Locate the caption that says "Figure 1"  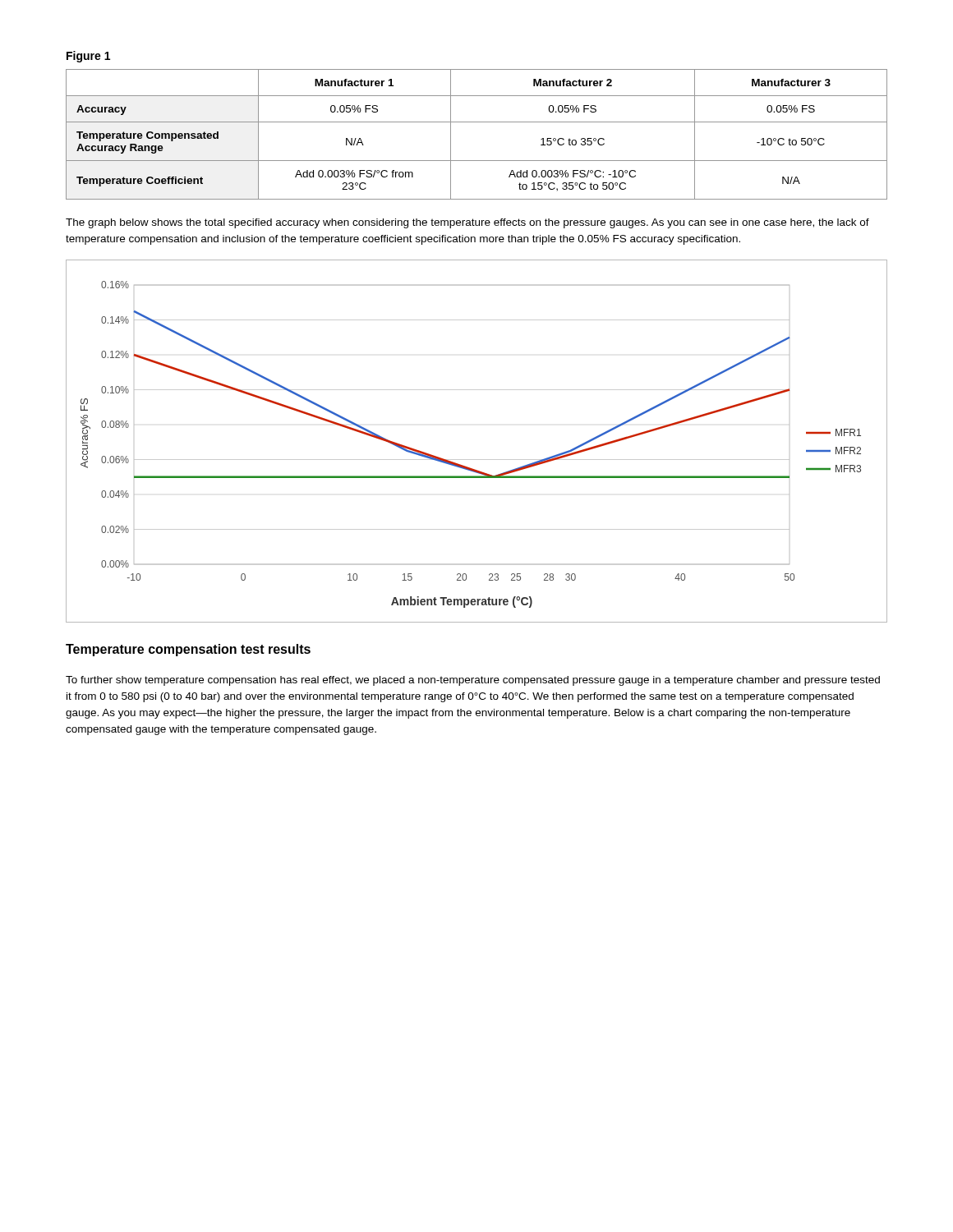(x=88, y=56)
